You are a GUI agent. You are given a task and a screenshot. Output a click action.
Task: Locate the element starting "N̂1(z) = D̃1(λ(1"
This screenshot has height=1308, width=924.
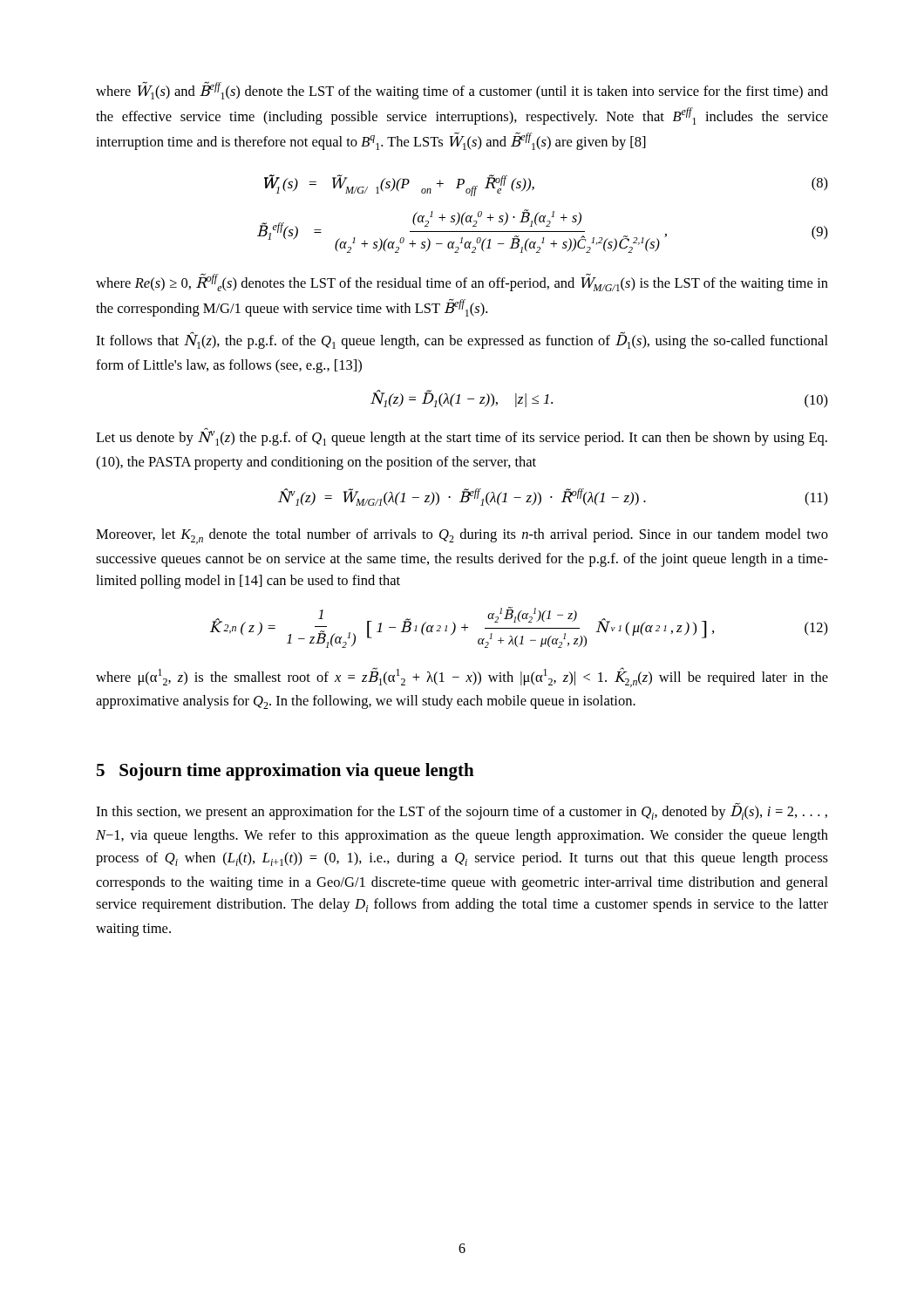click(x=462, y=401)
